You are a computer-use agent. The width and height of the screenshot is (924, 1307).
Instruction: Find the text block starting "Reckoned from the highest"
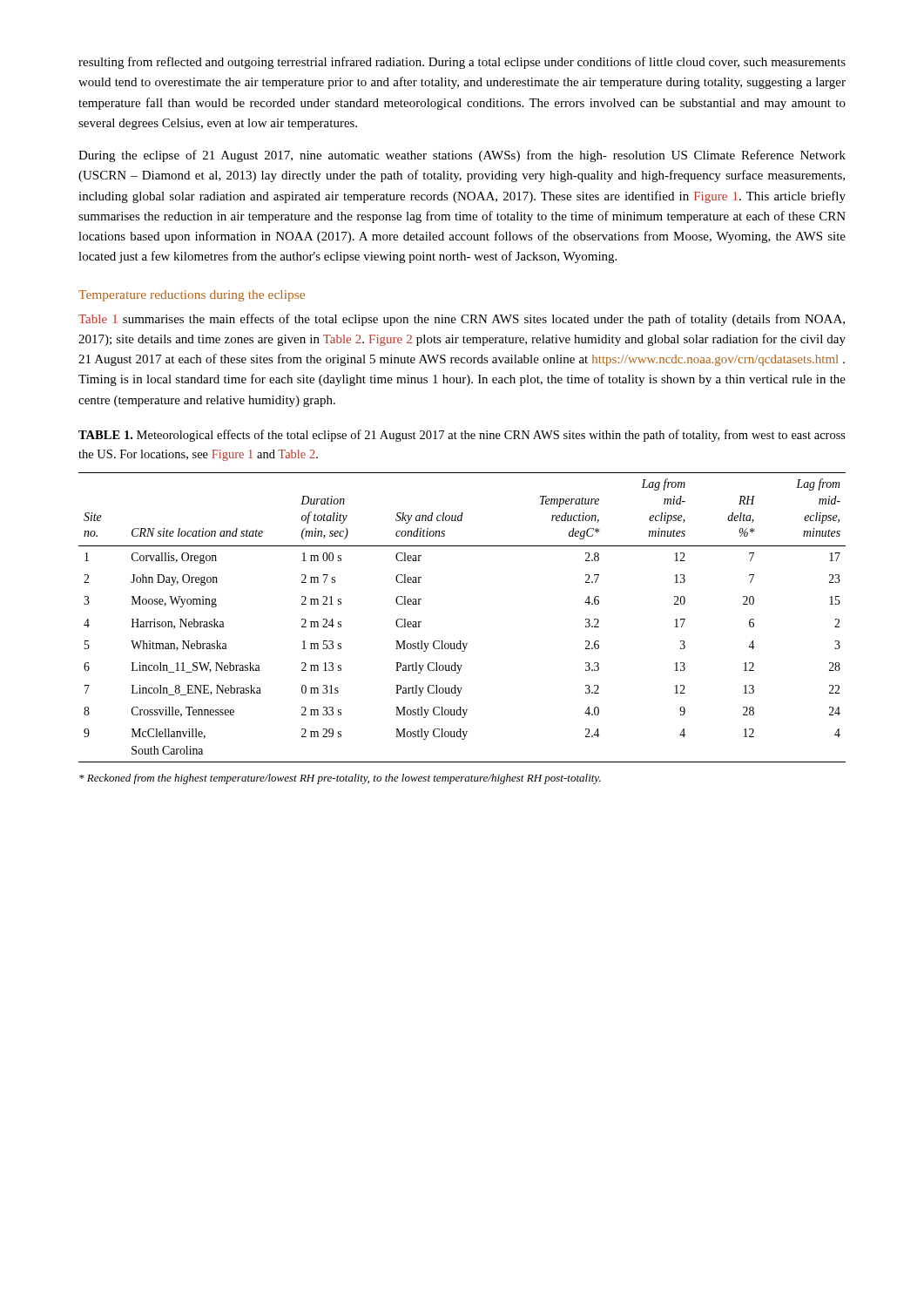point(340,778)
